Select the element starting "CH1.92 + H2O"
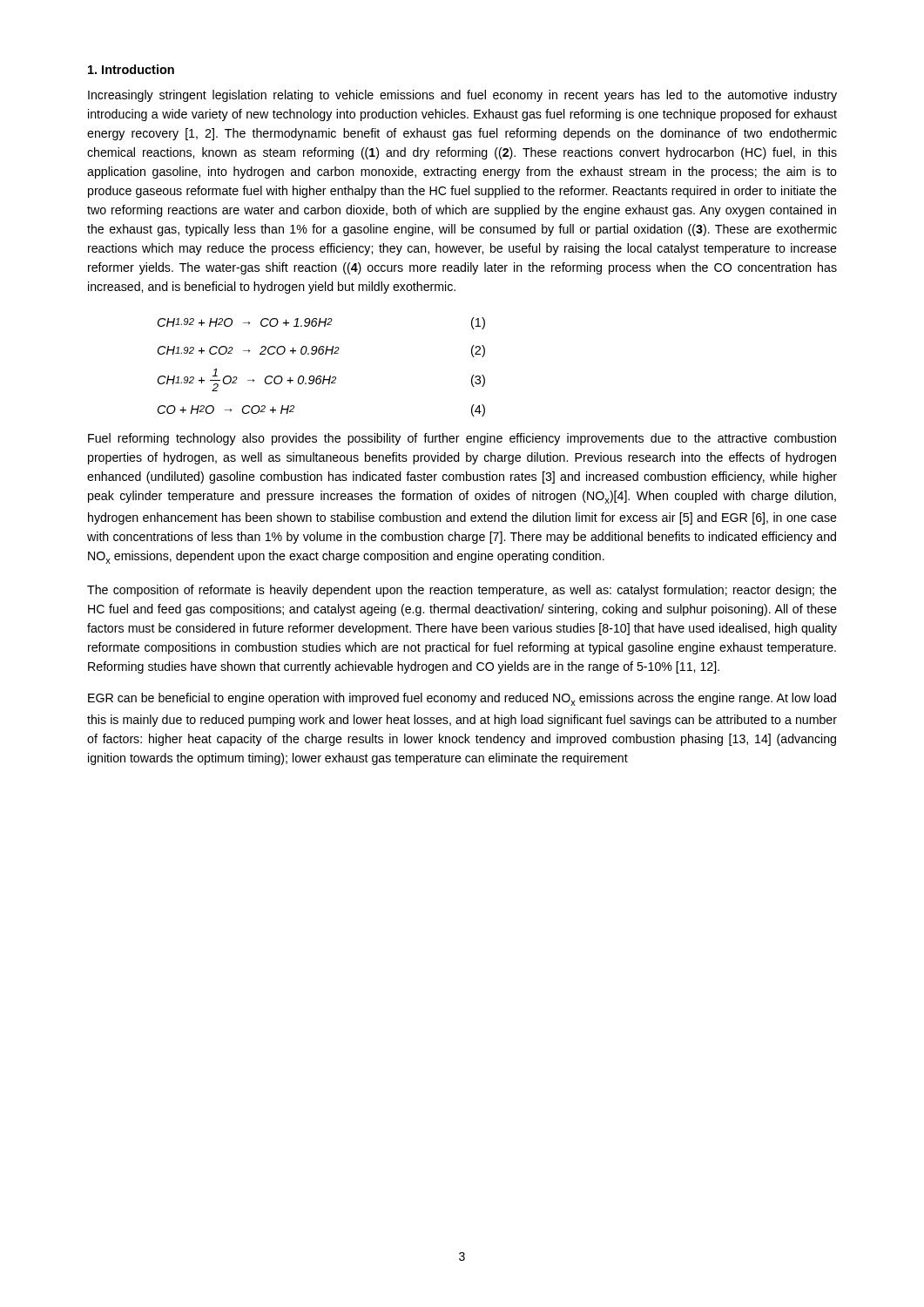 point(321,323)
